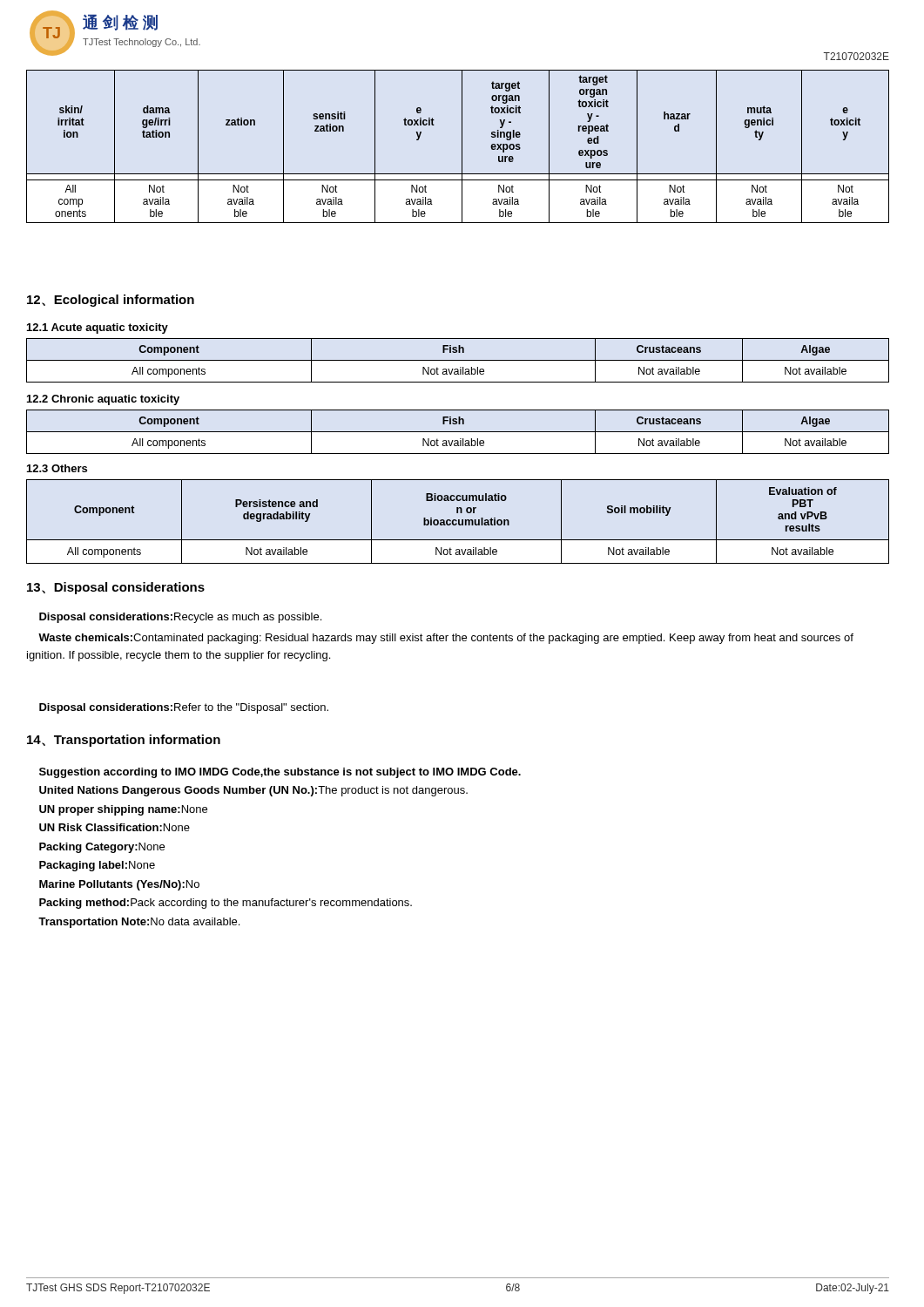Locate the text "12.3 Others"
This screenshot has height=1307, width=924.
[57, 468]
